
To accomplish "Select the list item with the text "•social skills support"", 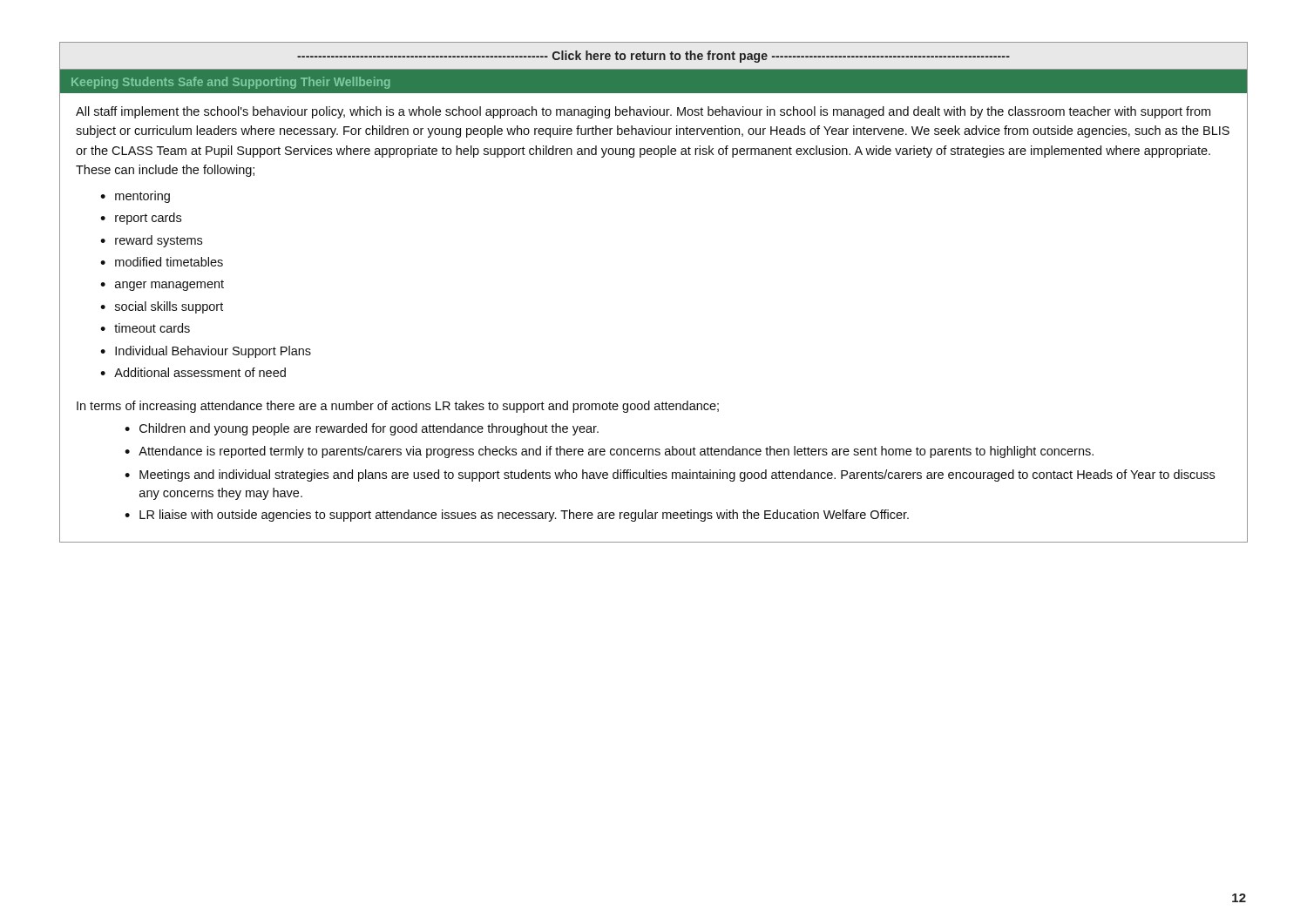I will pos(162,308).
